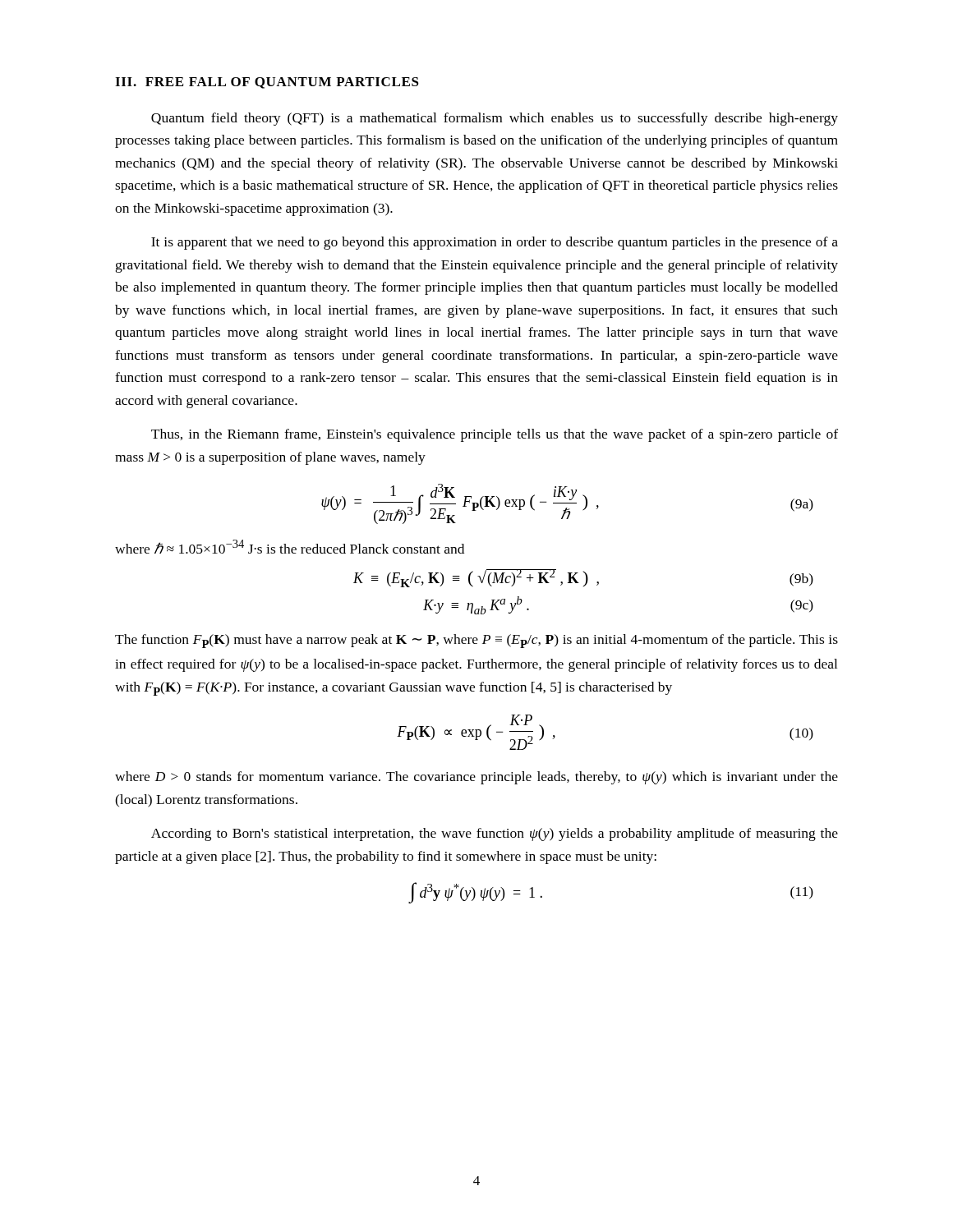Find the text starting "Thus, in the Riemann frame, Einstein's"
Screen dimensions: 1232x953
point(476,445)
